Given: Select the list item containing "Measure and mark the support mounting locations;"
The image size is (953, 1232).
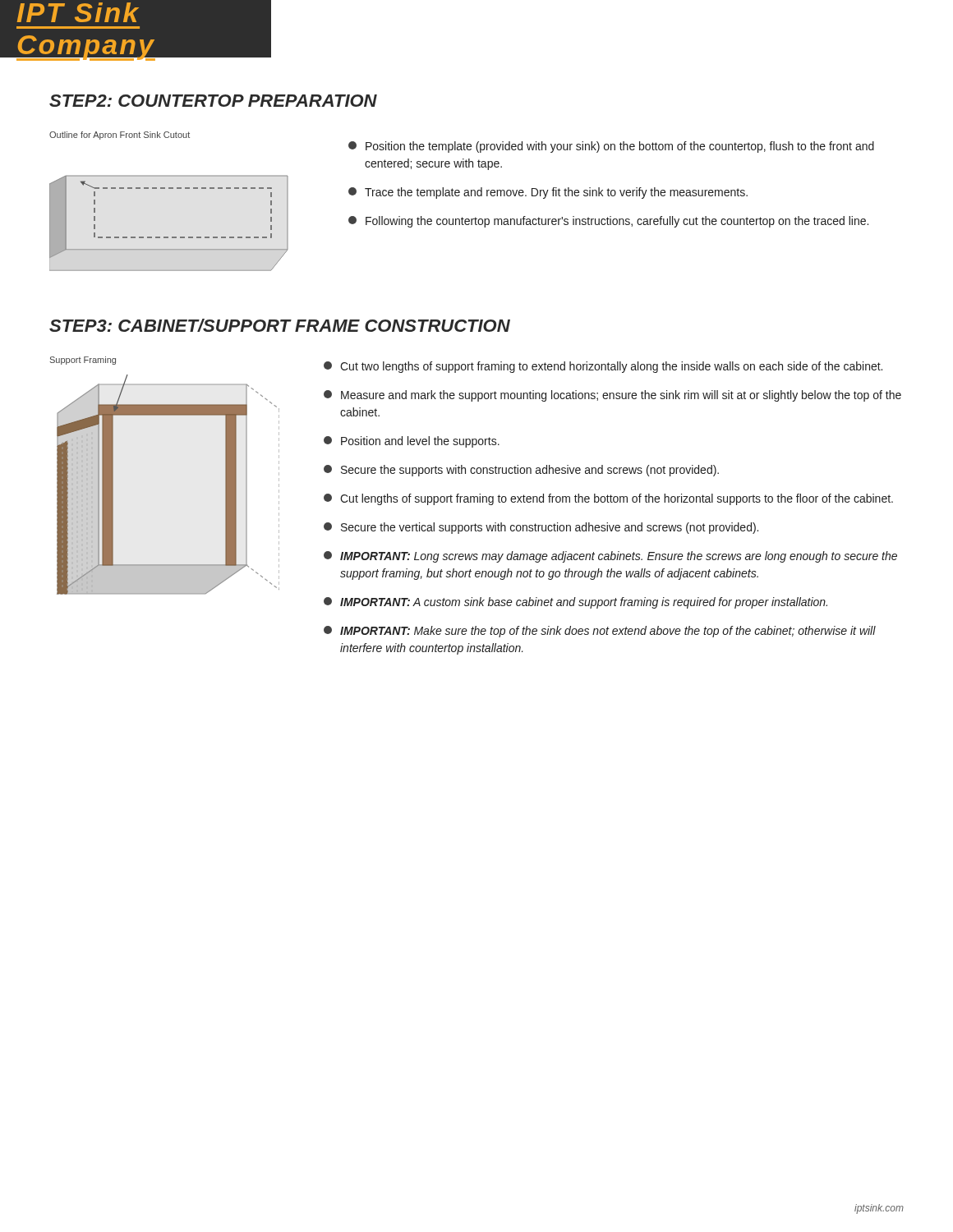Looking at the screenshot, I should point(614,404).
